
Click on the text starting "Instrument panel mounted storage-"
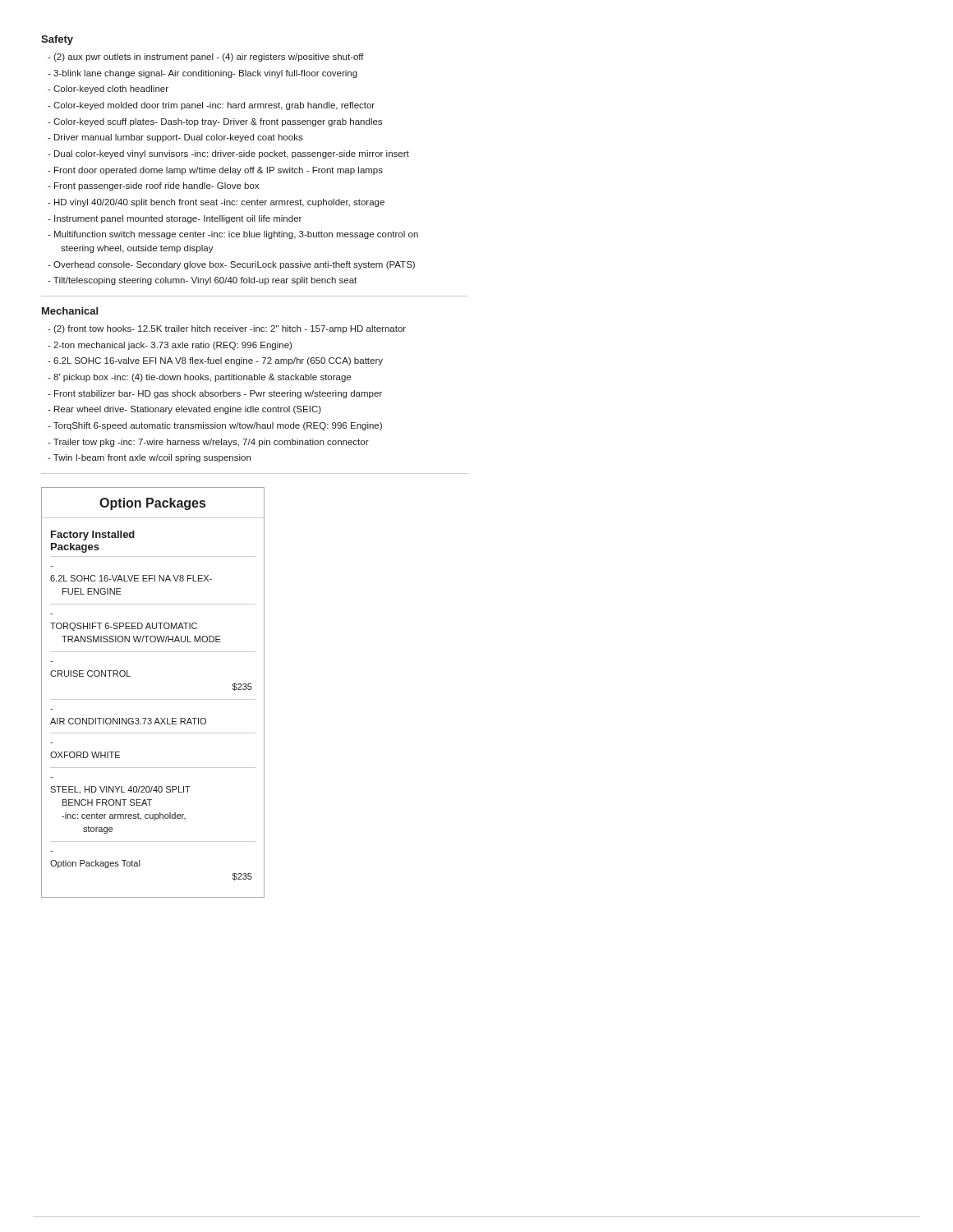coord(175,218)
